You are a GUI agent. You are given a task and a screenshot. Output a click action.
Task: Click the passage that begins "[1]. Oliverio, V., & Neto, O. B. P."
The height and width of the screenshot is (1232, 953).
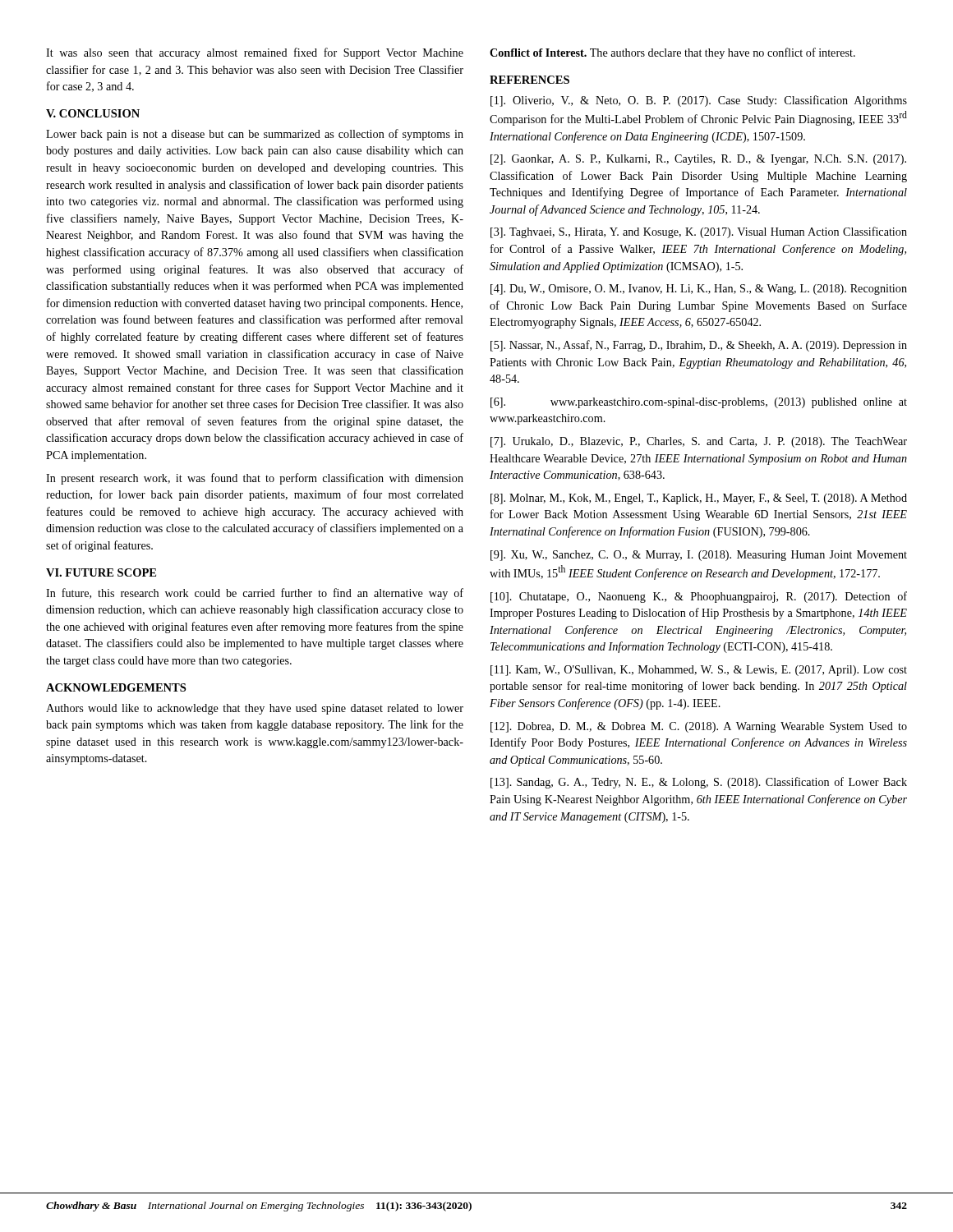click(x=698, y=118)
